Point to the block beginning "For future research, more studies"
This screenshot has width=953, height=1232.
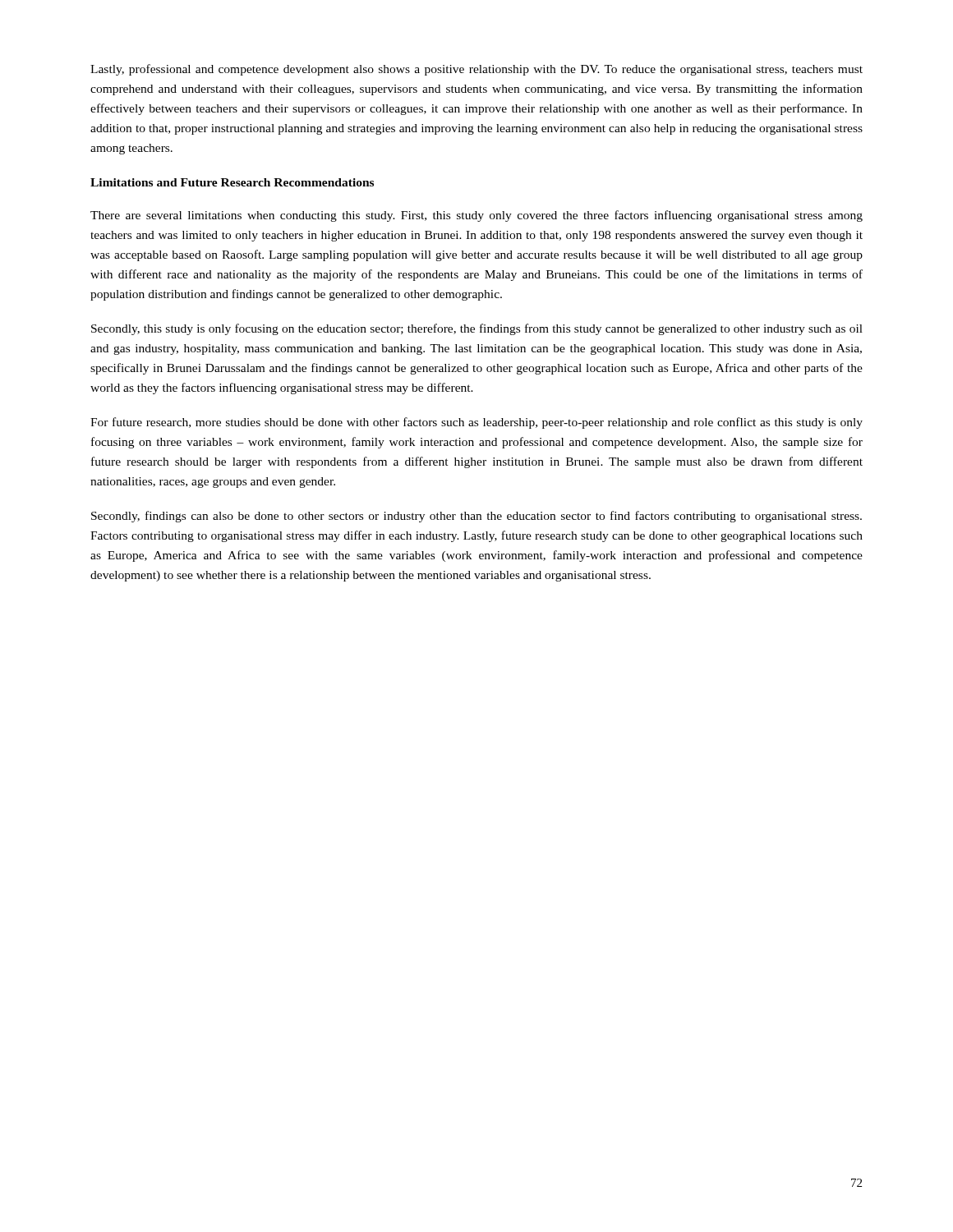476,452
